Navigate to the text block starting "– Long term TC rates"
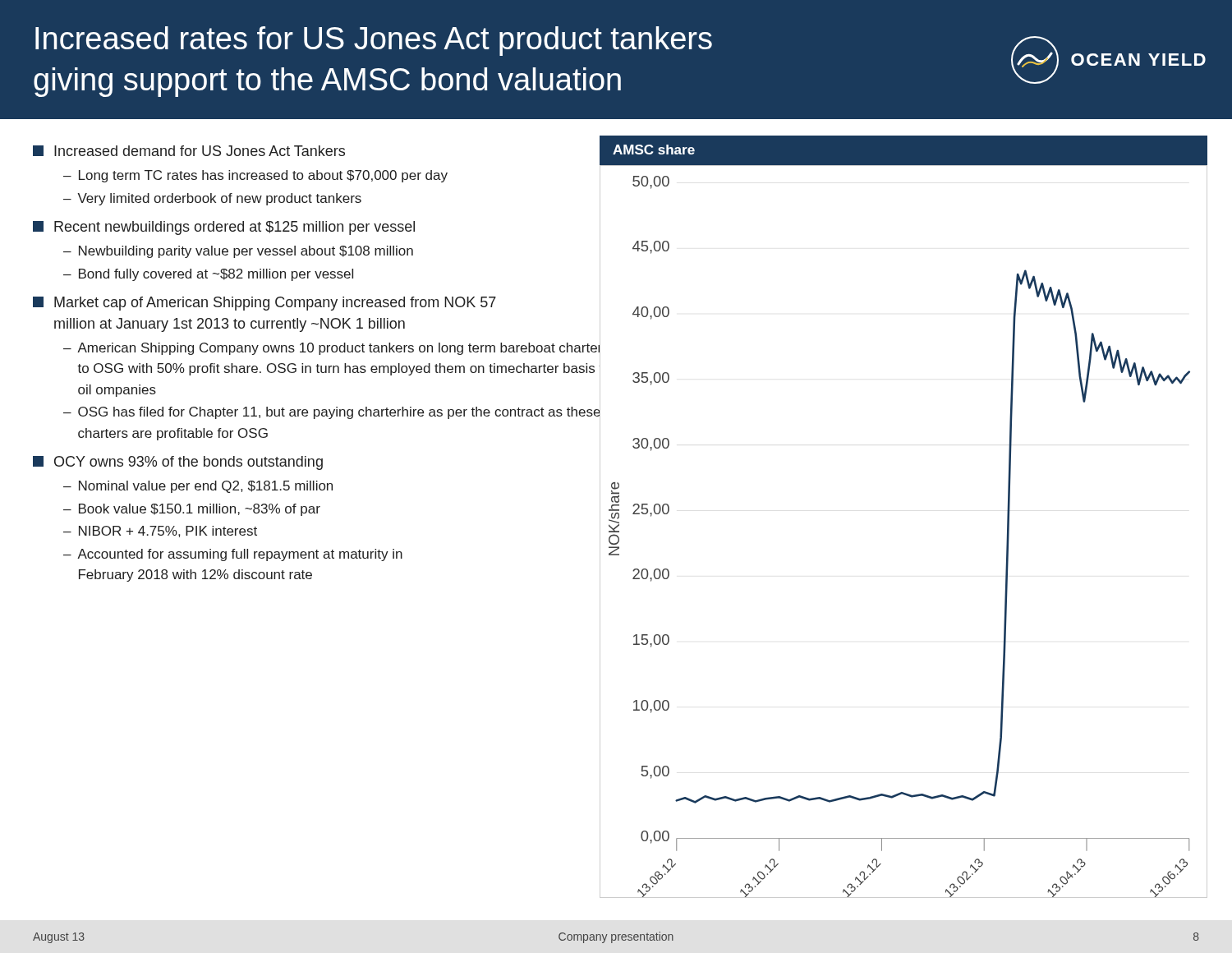This screenshot has width=1232, height=953. click(255, 176)
